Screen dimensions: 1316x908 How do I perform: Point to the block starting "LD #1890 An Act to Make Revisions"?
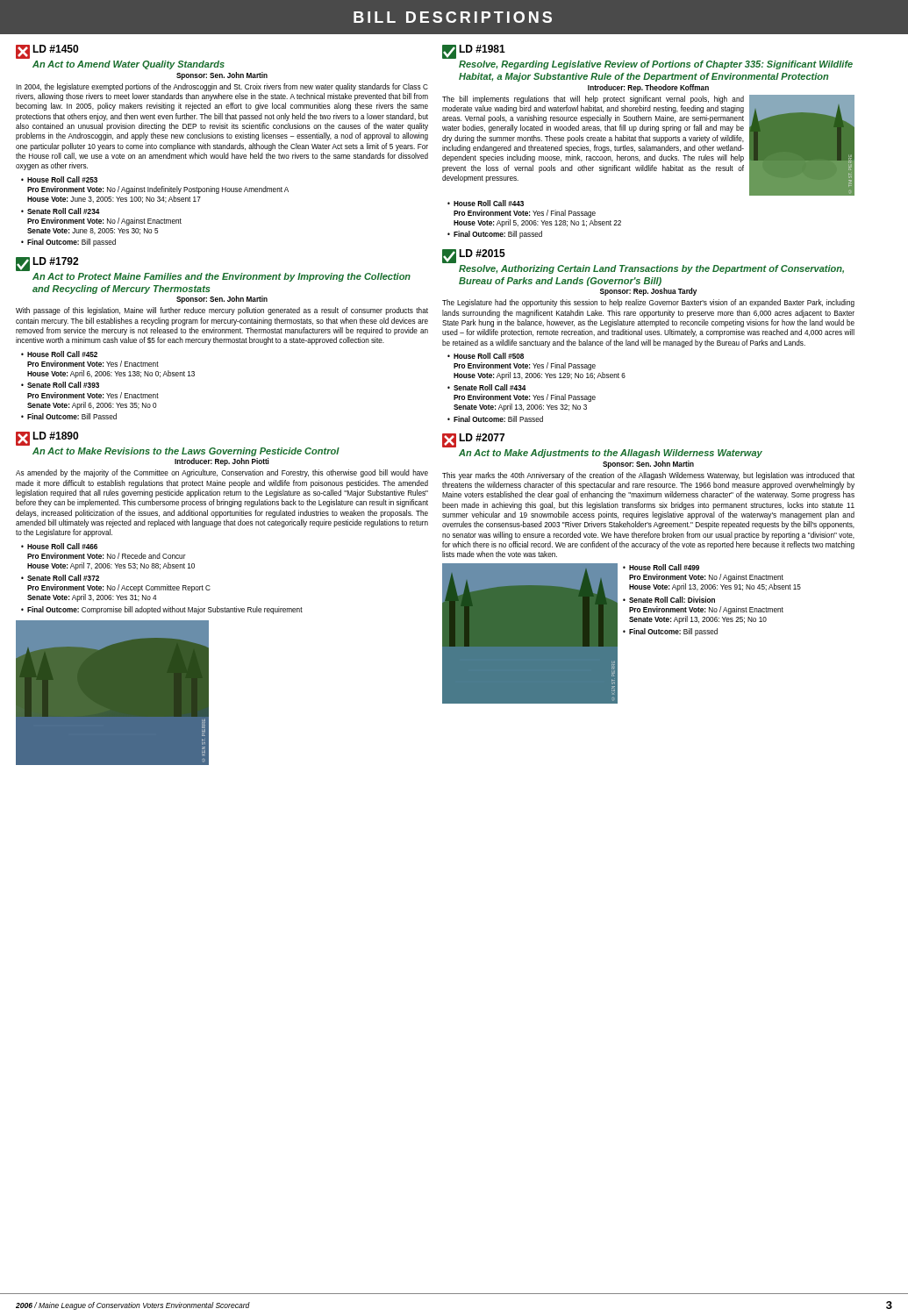click(x=222, y=444)
